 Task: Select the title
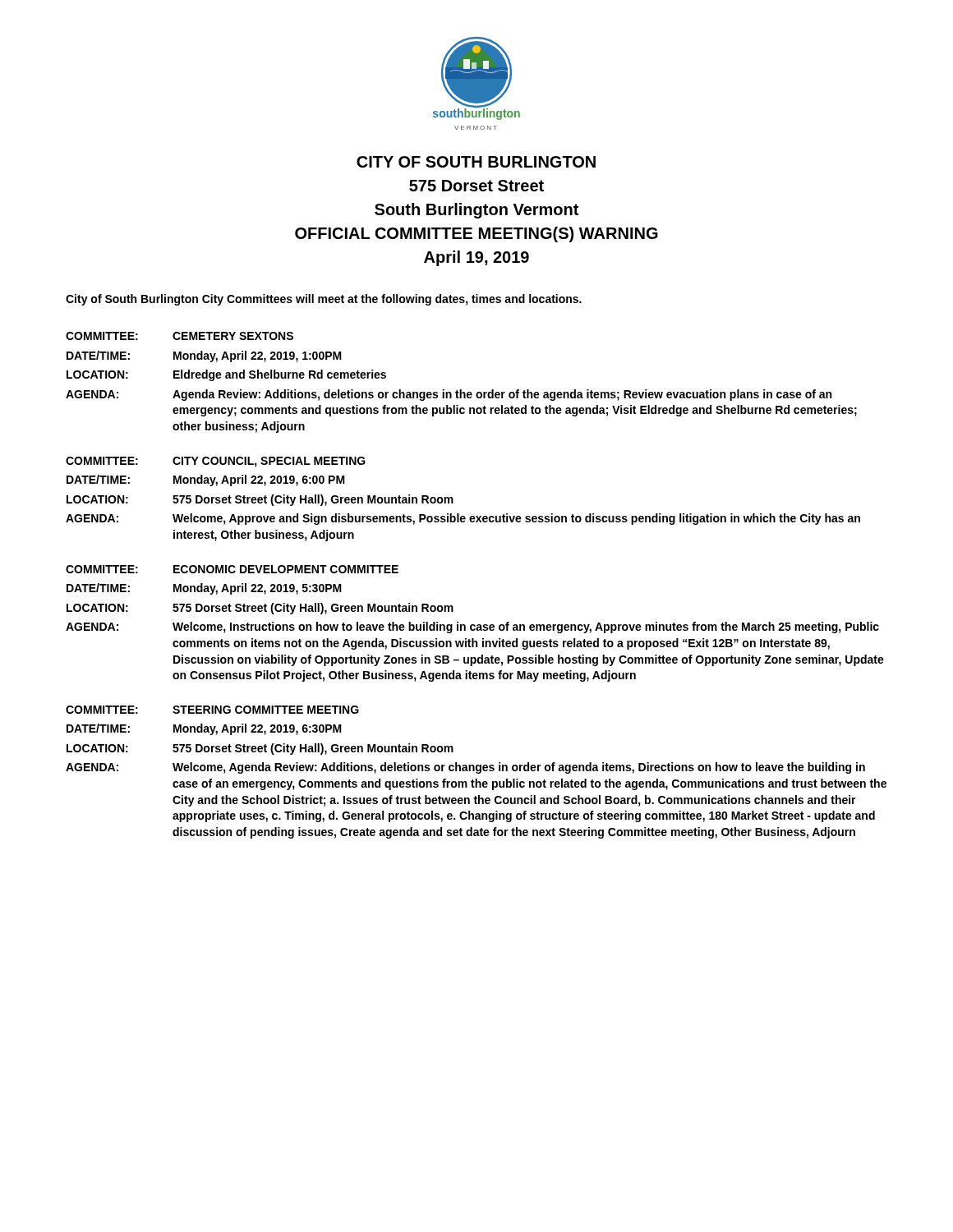point(476,210)
